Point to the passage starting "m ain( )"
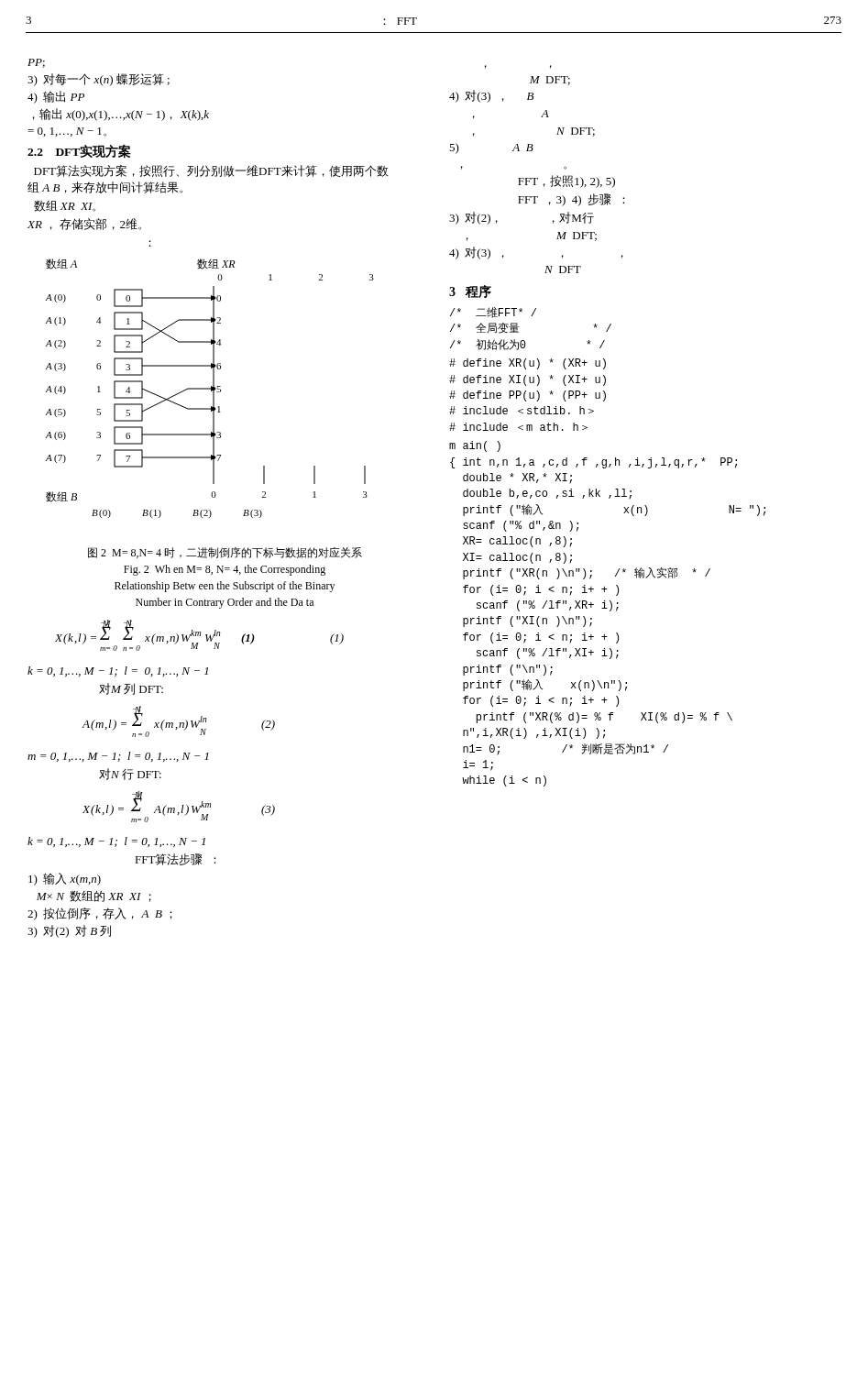 click(x=609, y=614)
